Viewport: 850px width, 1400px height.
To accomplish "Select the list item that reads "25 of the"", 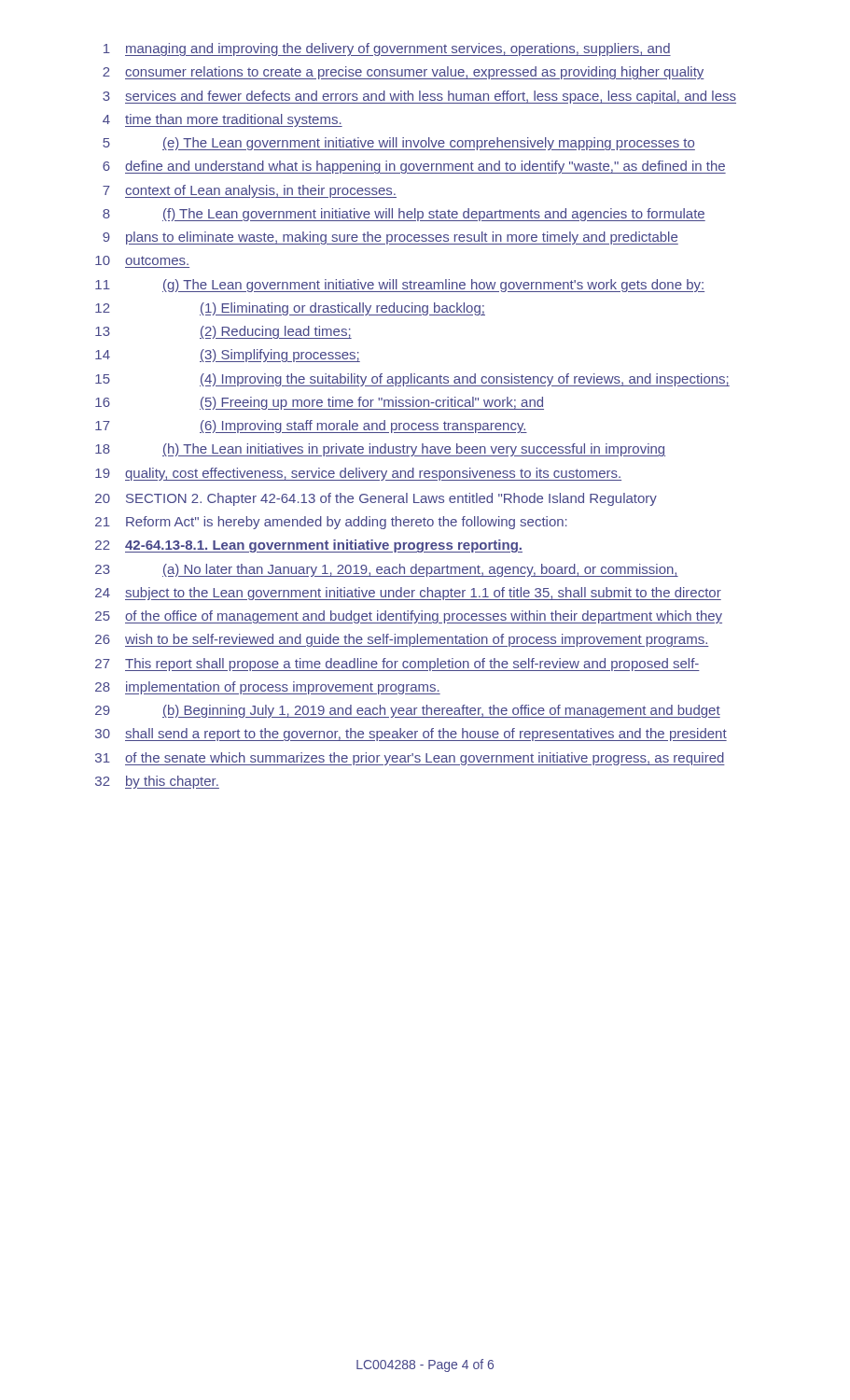I will tap(434, 616).
